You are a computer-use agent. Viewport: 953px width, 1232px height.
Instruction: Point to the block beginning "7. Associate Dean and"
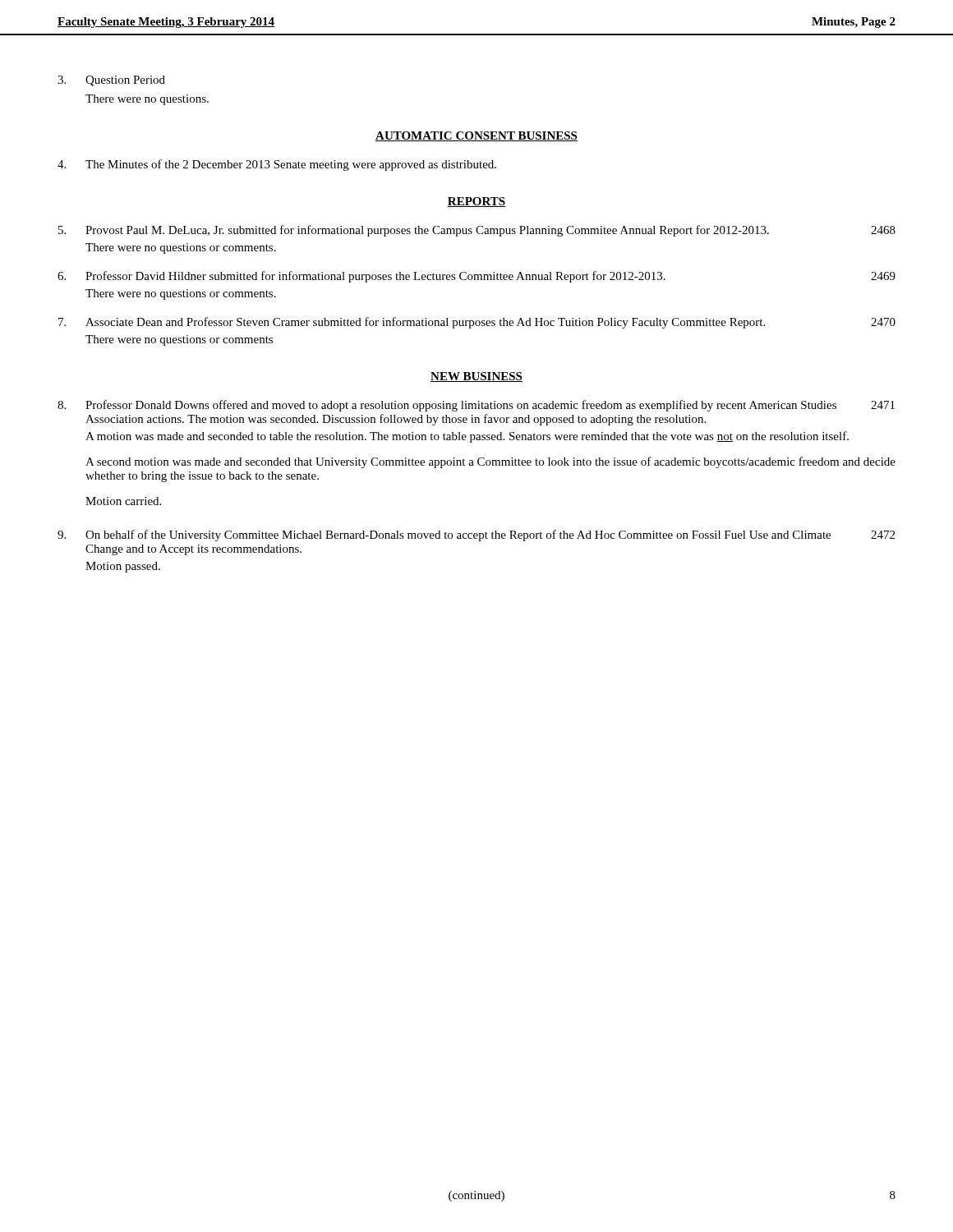click(476, 322)
